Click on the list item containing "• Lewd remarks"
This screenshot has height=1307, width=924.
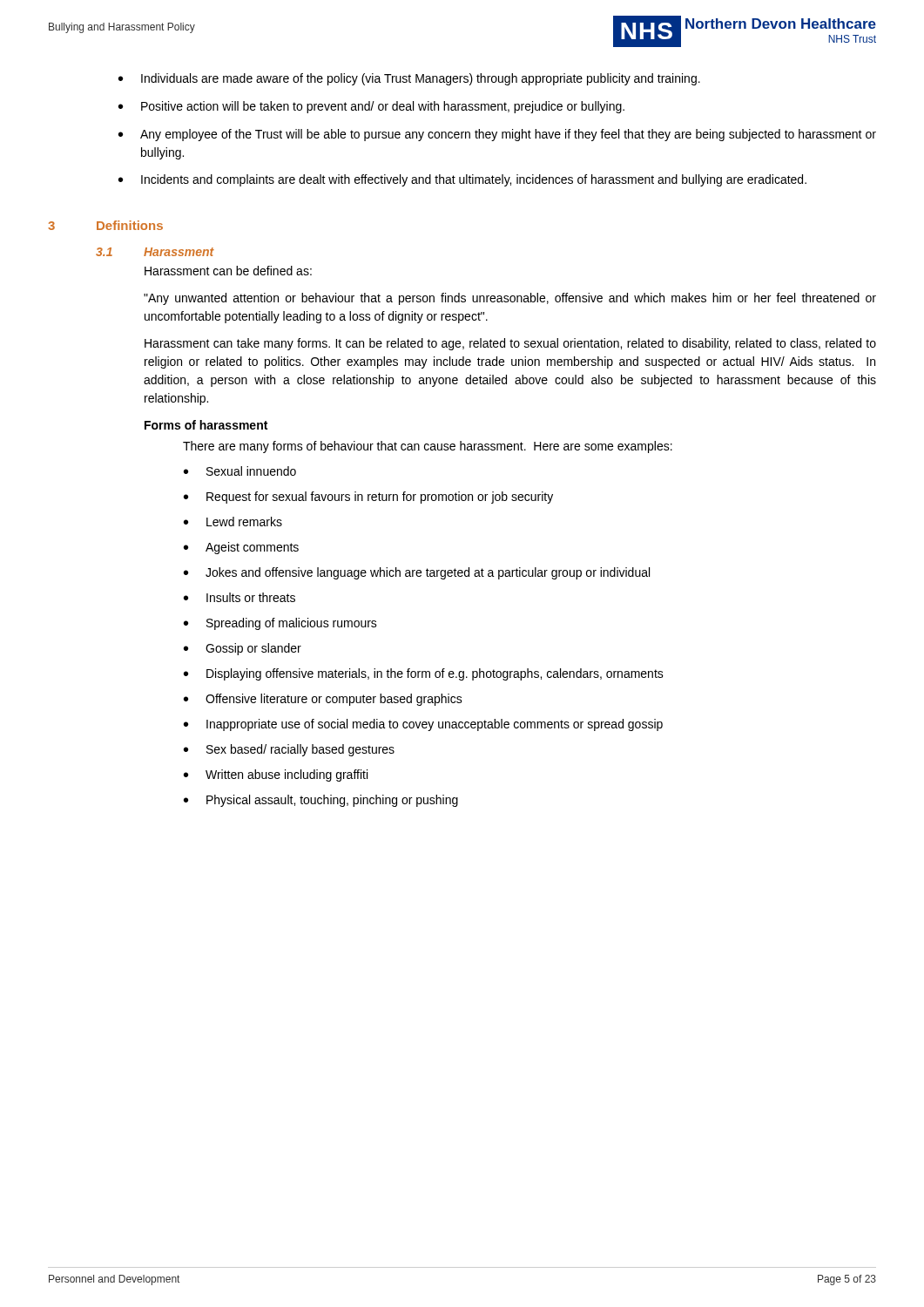tap(233, 521)
